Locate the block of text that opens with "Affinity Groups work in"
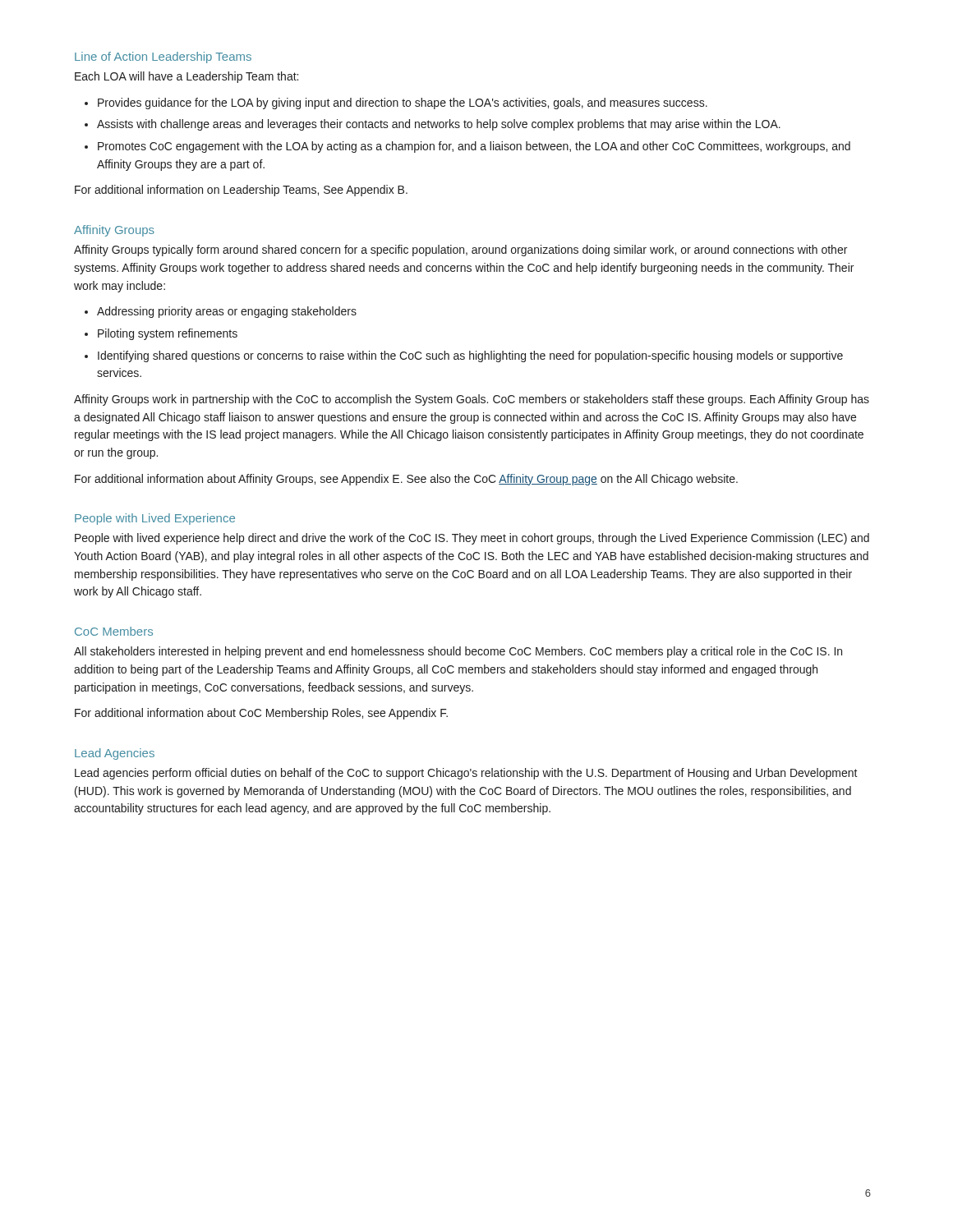This screenshot has height=1232, width=953. click(x=472, y=426)
